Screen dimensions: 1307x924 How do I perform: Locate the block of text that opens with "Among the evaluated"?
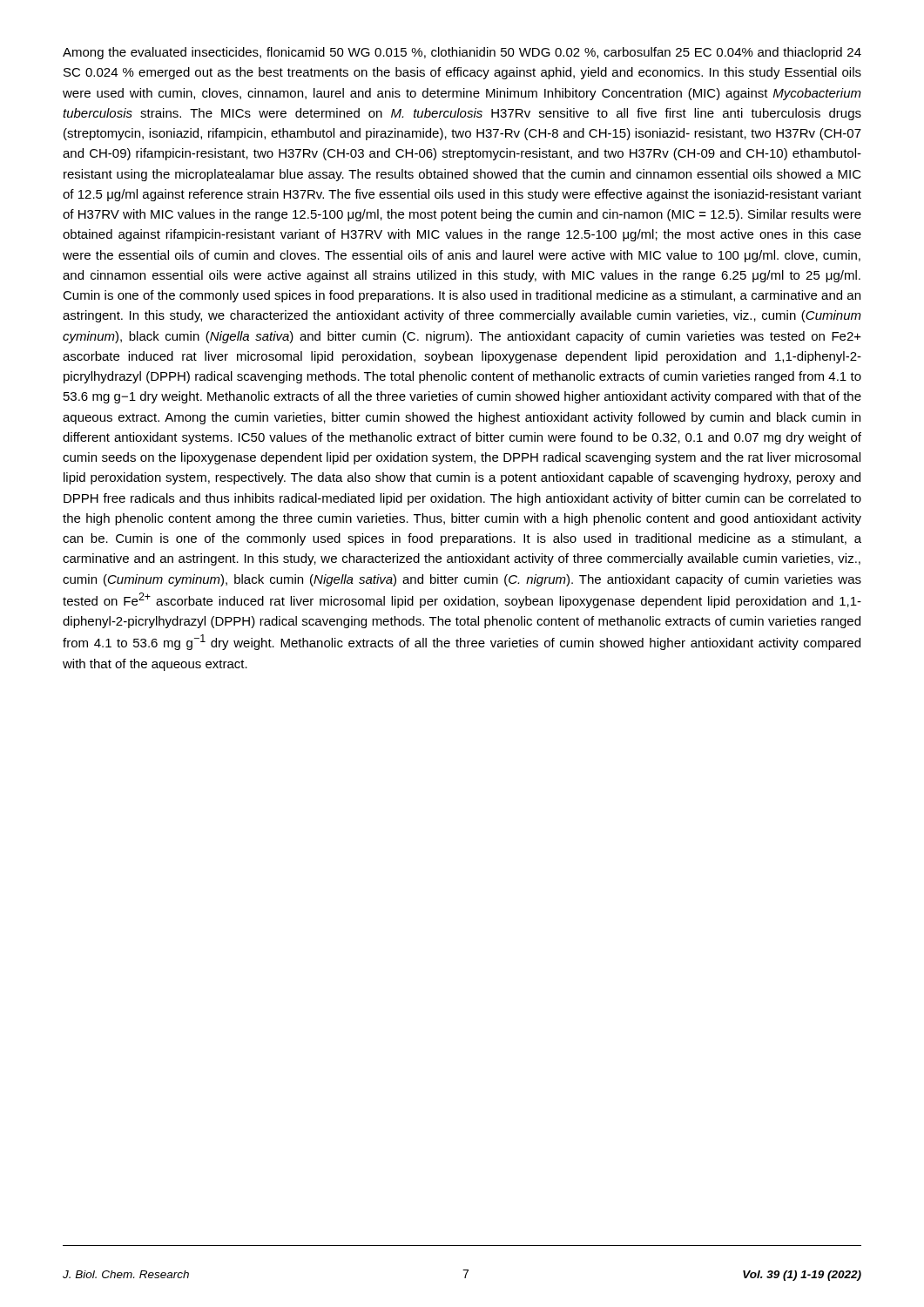pyautogui.click(x=462, y=357)
